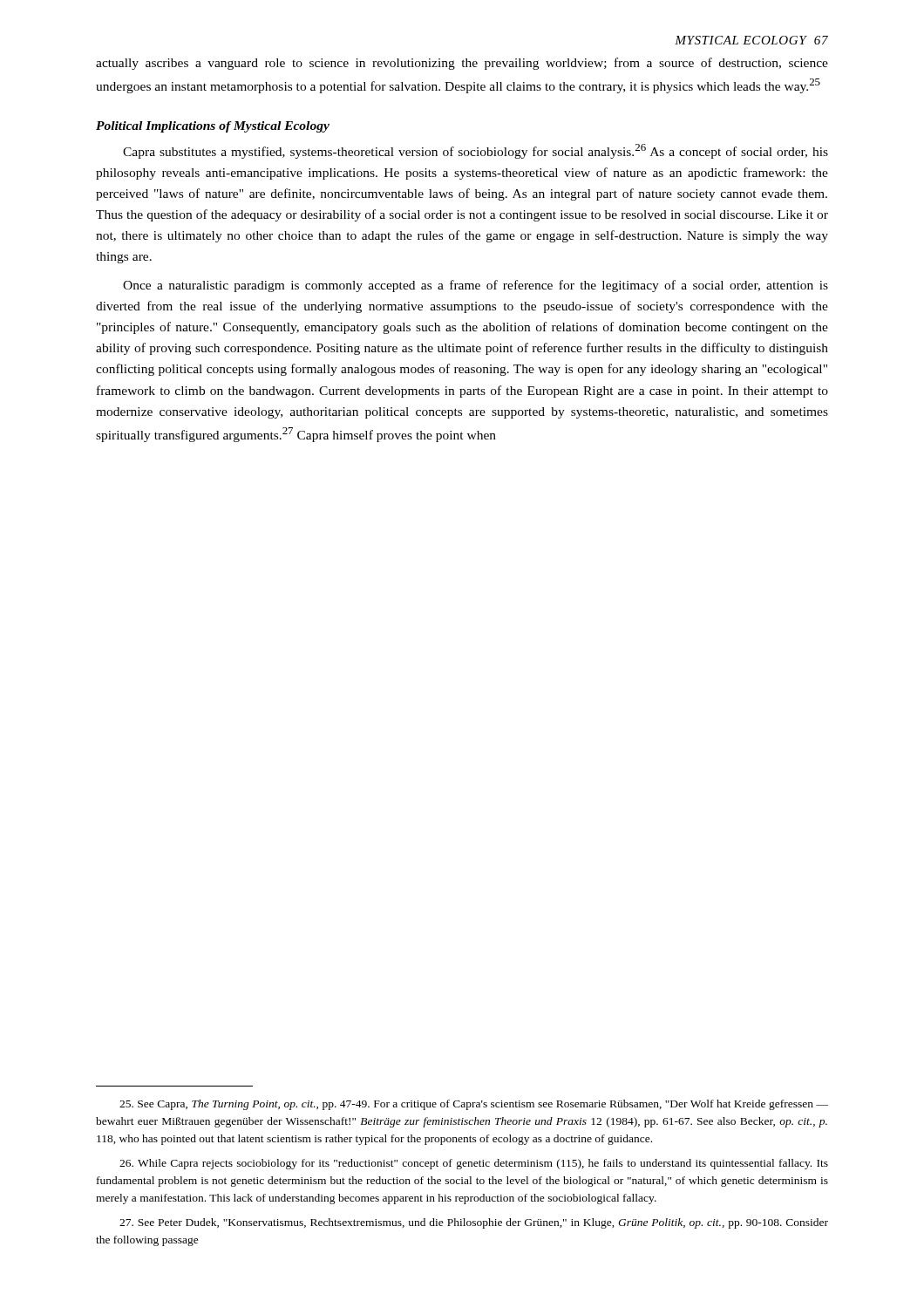
Task: Click on the text block that reads "actually ascribes a vanguard role to"
Action: [x=462, y=75]
